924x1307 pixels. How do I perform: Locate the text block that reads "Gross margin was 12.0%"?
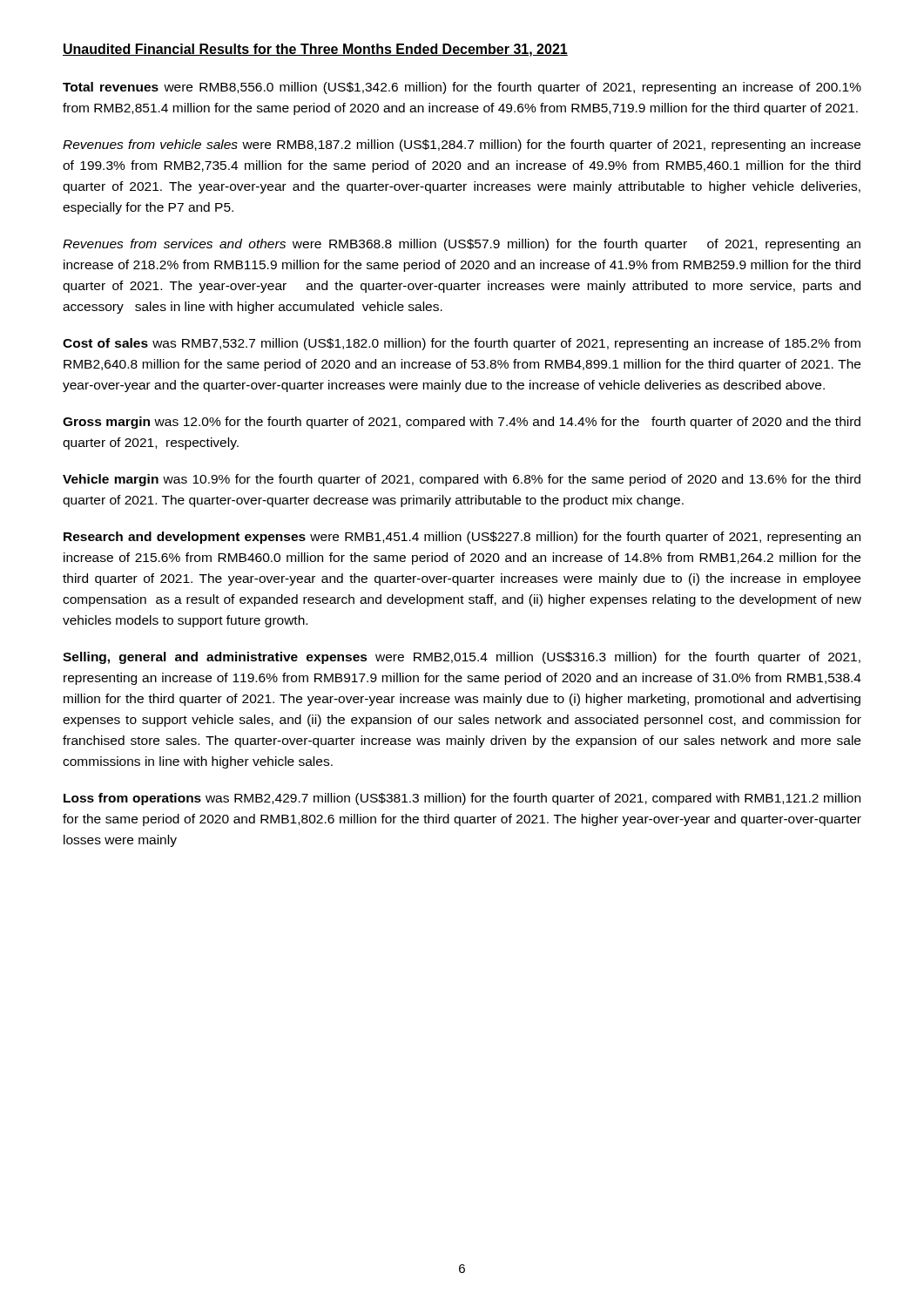click(462, 432)
